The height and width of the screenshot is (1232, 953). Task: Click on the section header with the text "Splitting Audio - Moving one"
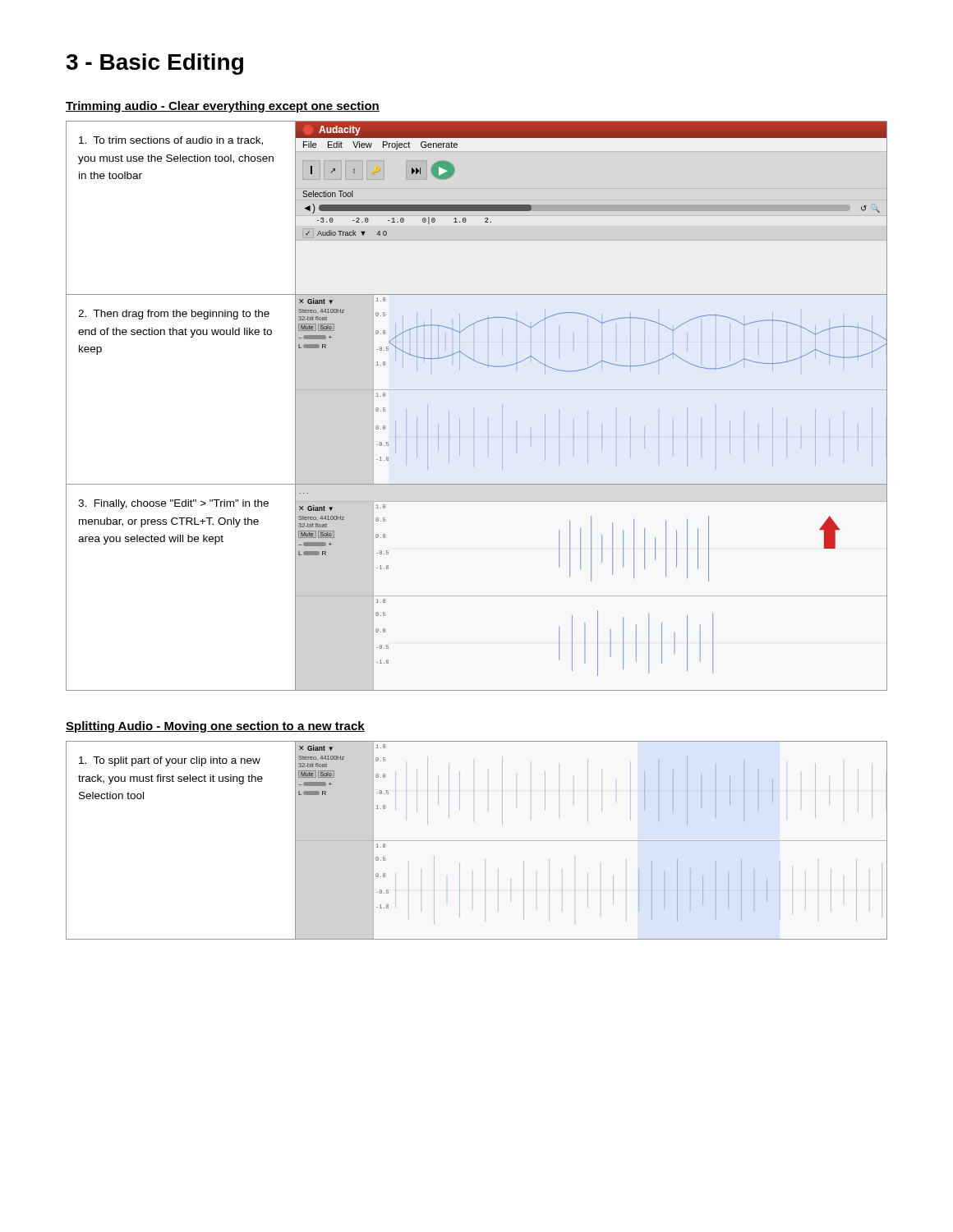[215, 726]
